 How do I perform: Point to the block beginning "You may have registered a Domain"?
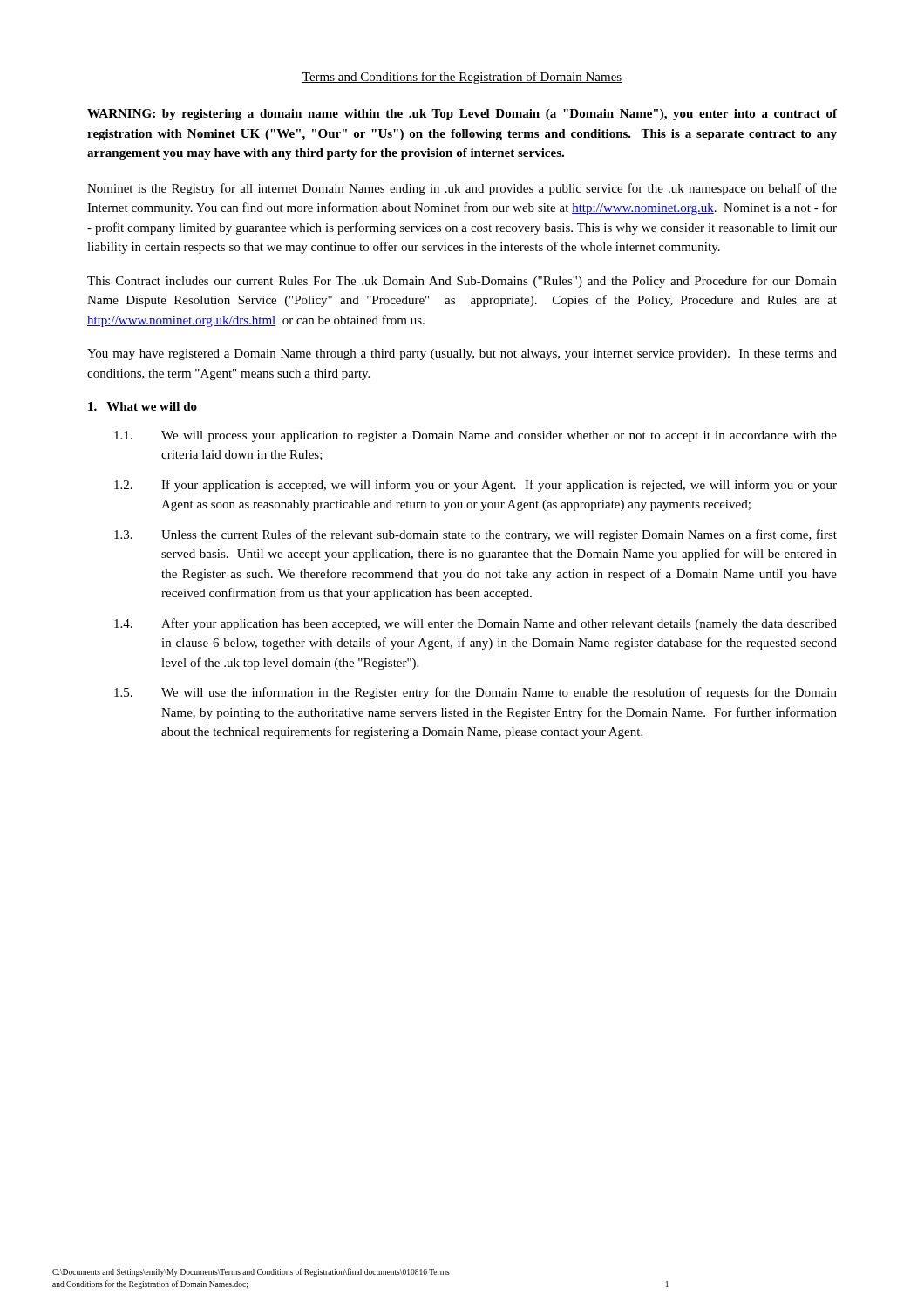(462, 363)
